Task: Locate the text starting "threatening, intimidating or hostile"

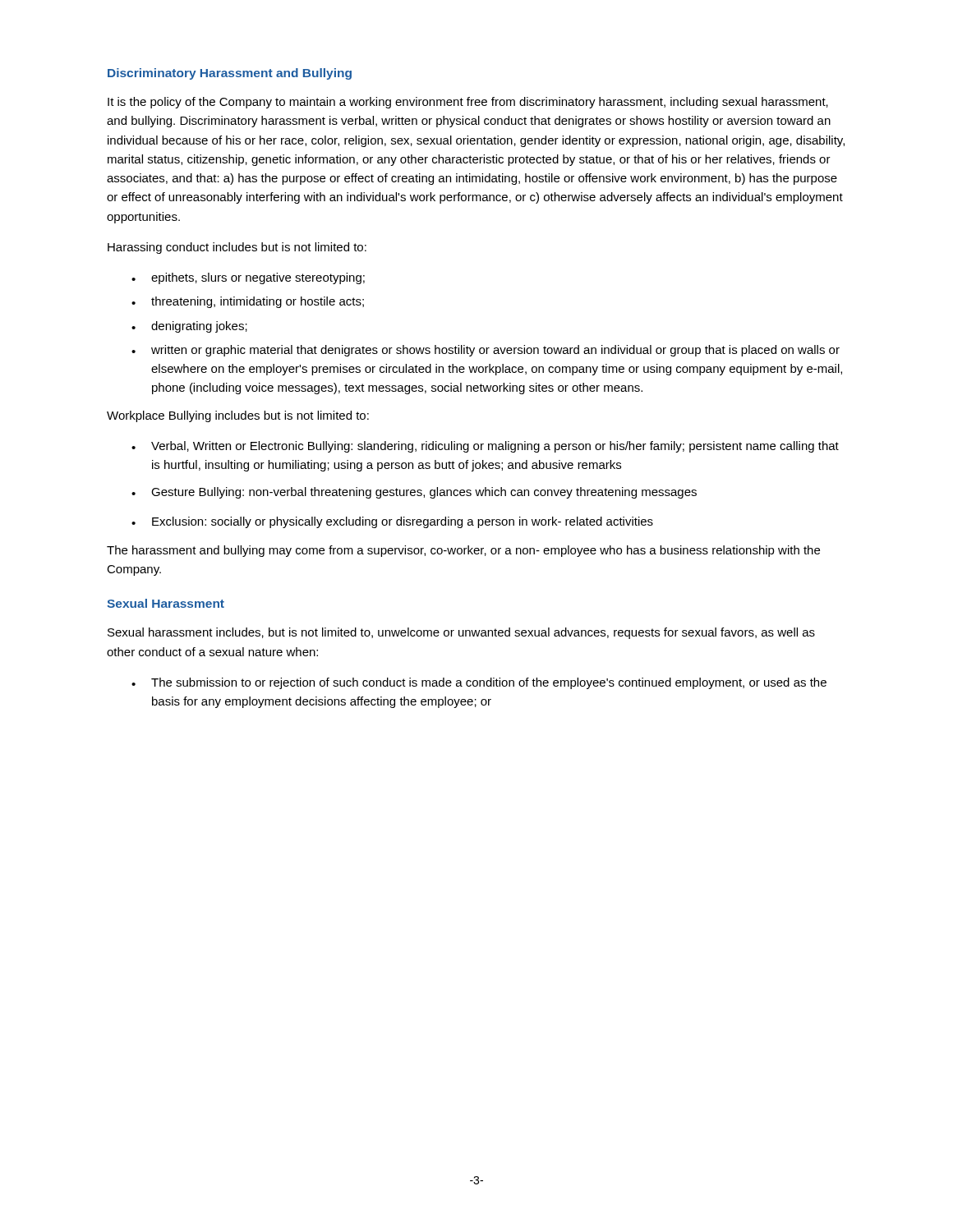Action: (248, 302)
